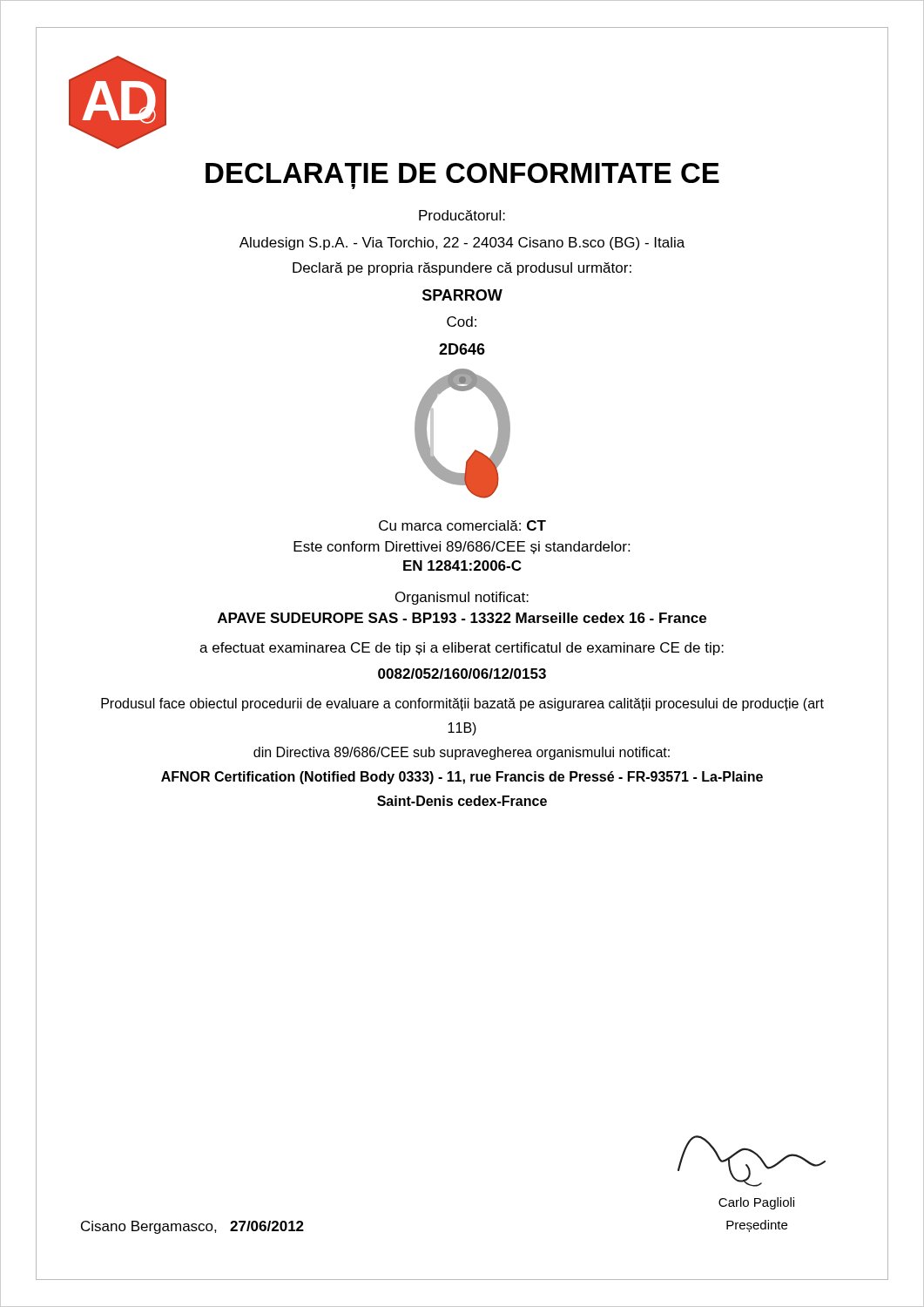Where does it say "Carlo PaglioliPreședinte"?
Screen dimensions: 1307x924
[x=757, y=1213]
